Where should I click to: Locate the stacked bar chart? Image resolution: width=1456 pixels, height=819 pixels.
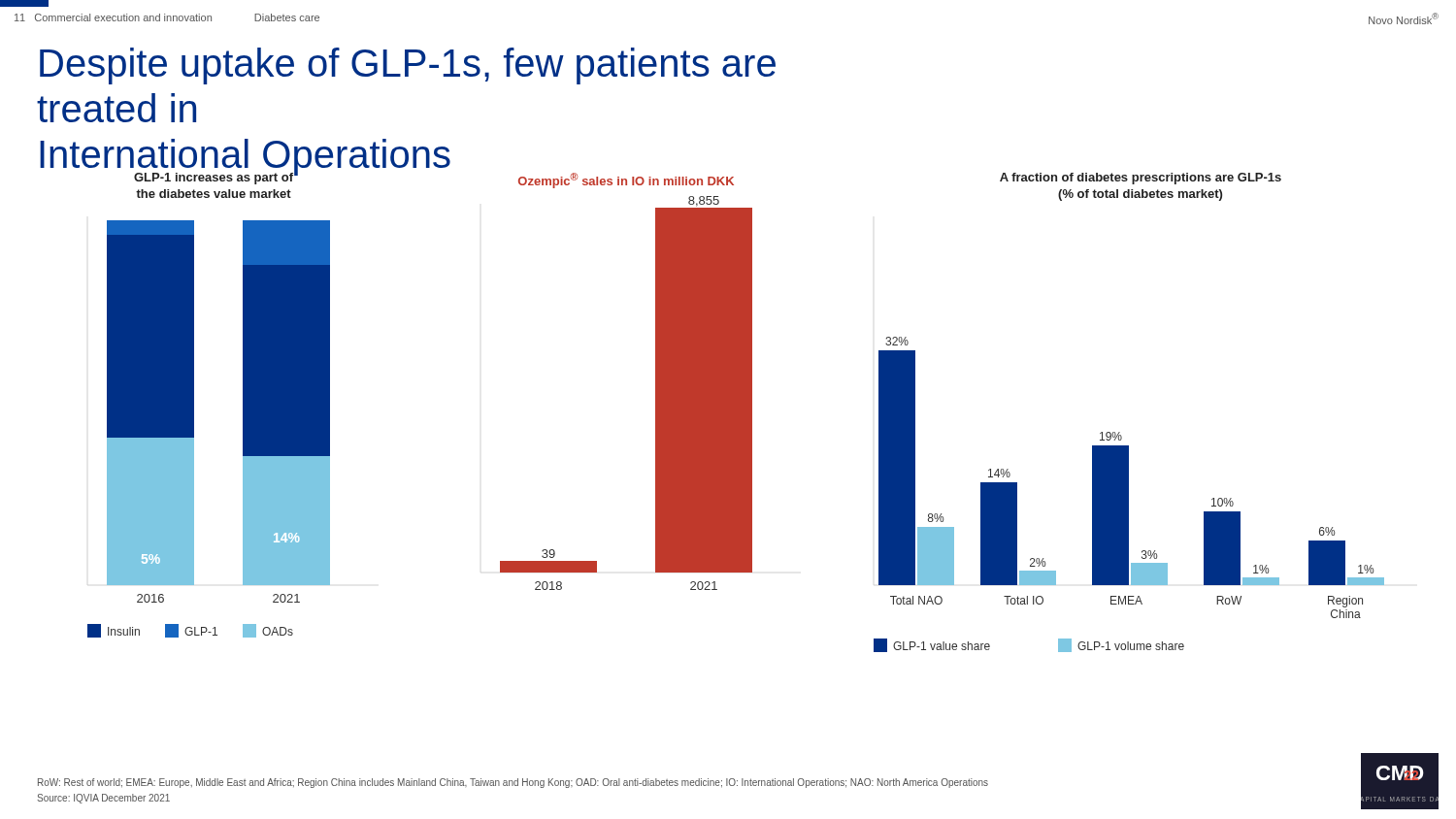[214, 432]
